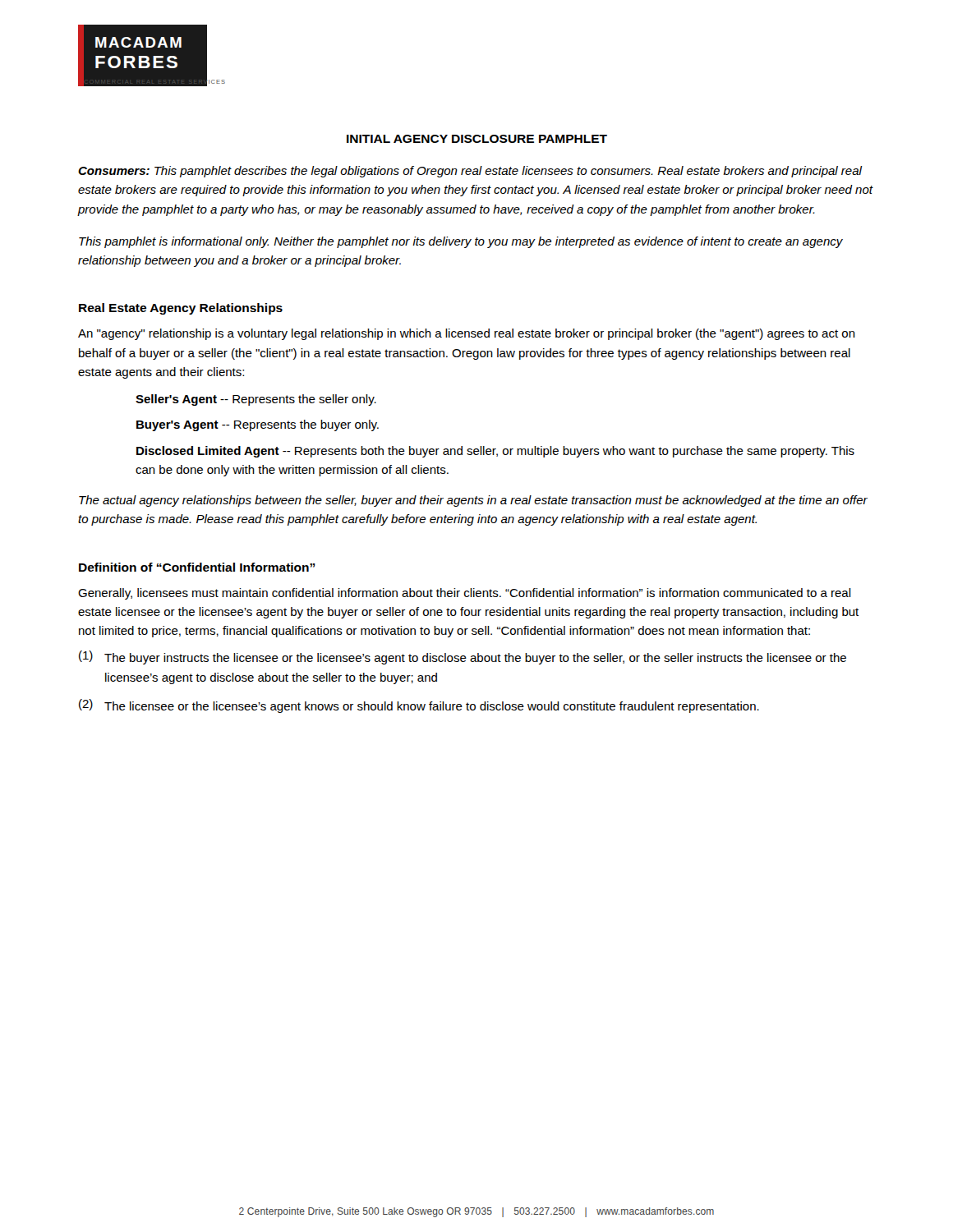The width and height of the screenshot is (953, 1232).
Task: Click on the passage starting "Disclosed Limited Agent -- Represents"
Action: coord(495,460)
